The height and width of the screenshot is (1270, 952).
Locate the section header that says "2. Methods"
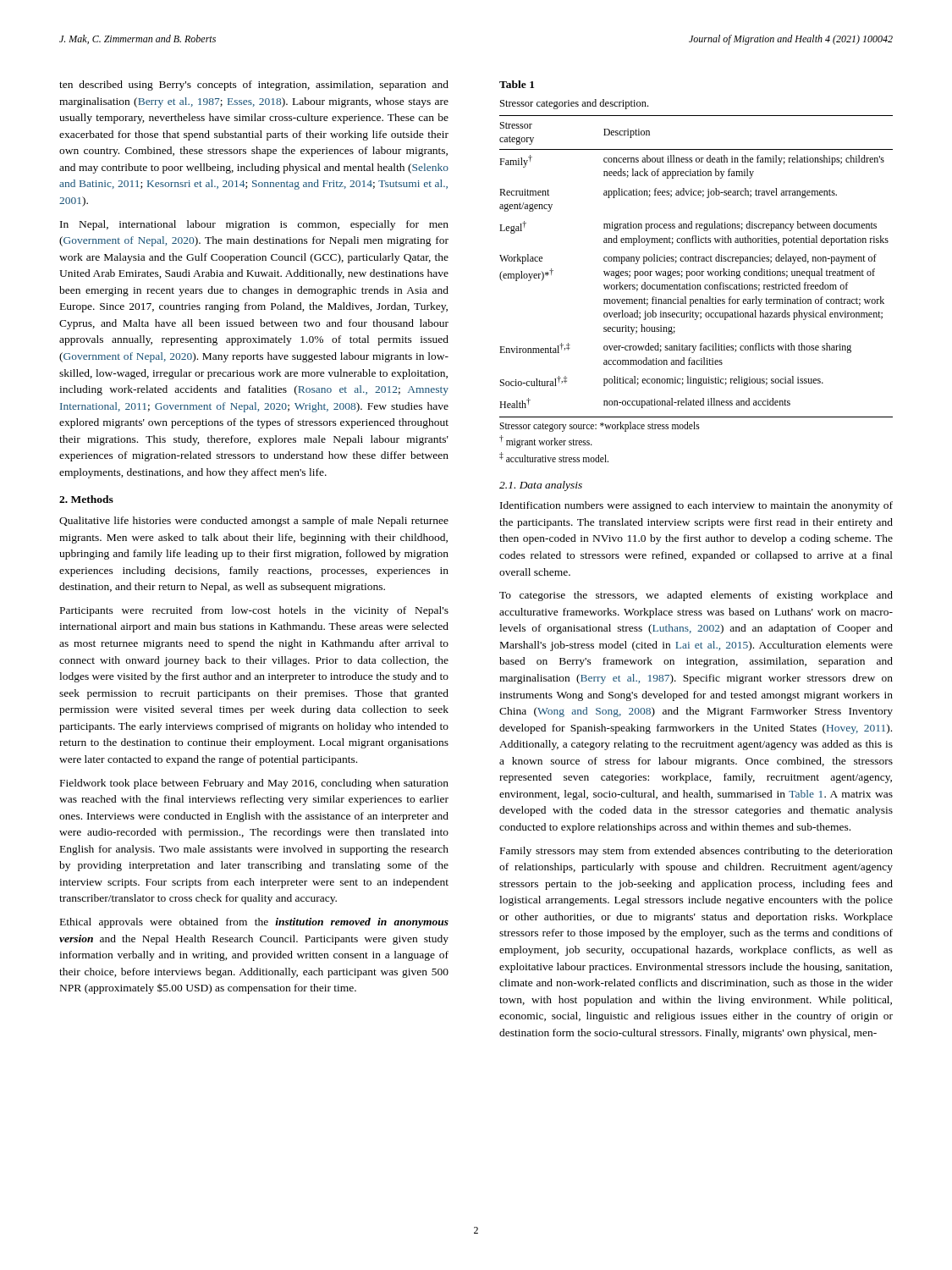pyautogui.click(x=86, y=499)
